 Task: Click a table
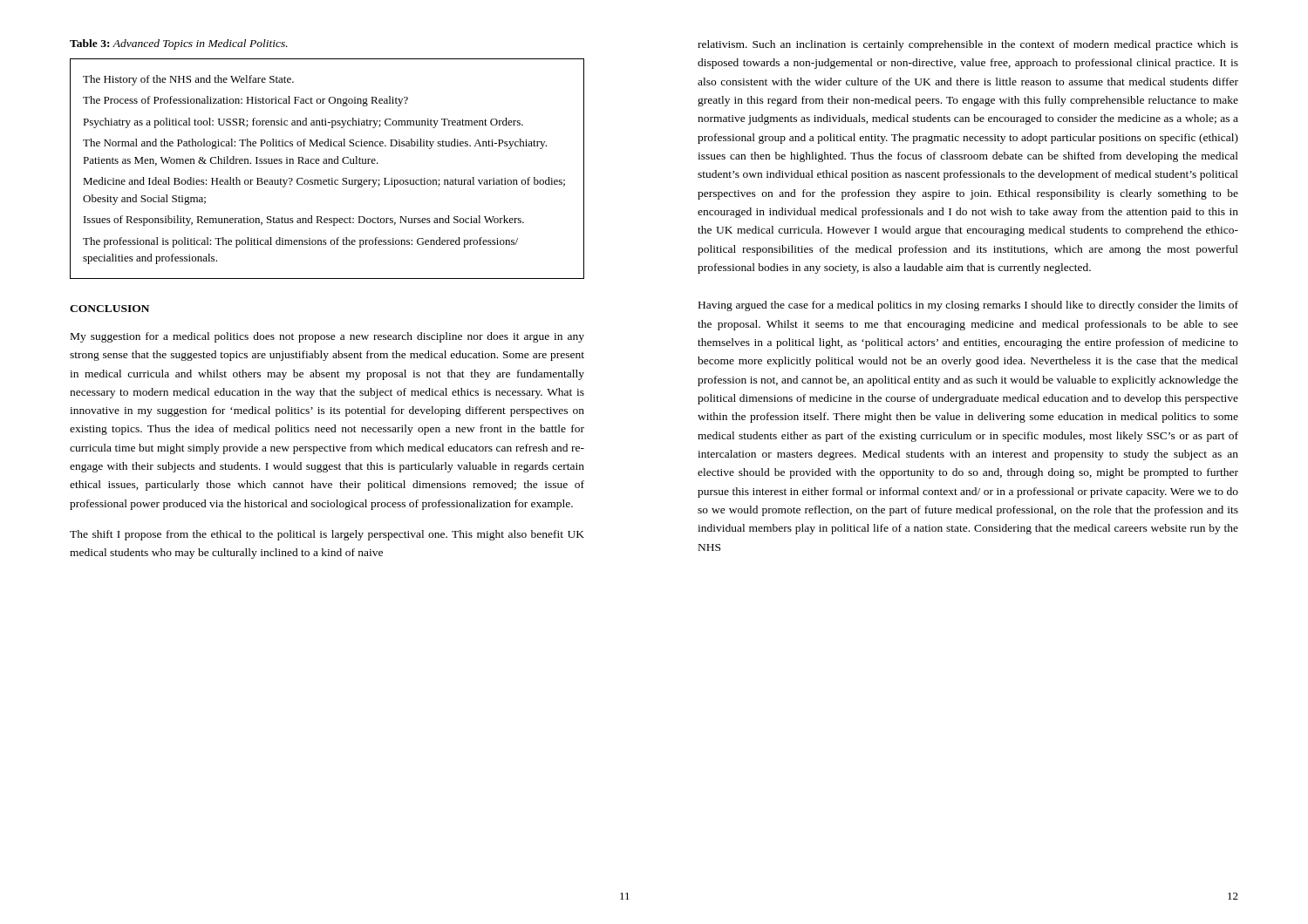point(327,169)
